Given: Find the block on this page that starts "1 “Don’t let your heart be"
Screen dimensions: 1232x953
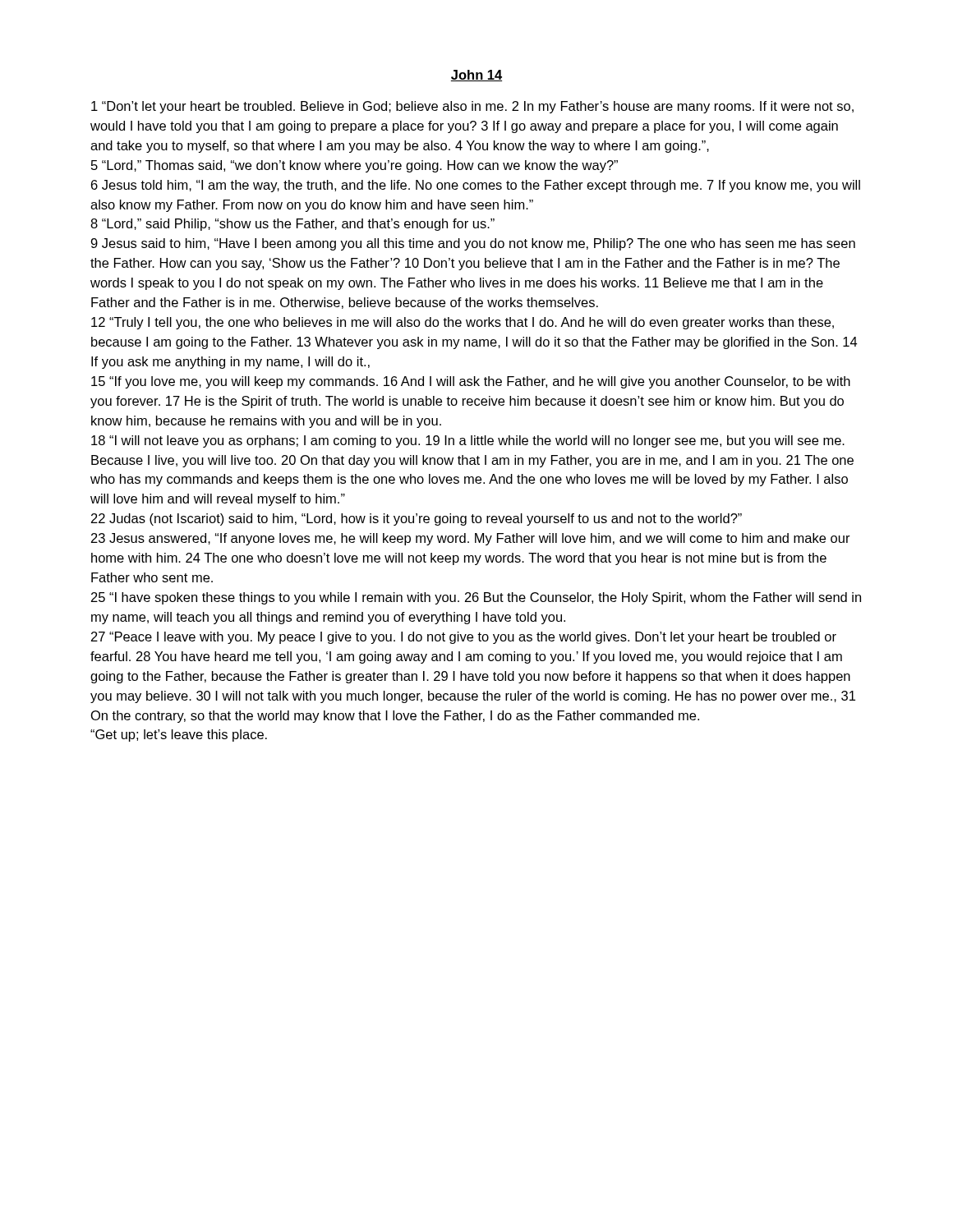Looking at the screenshot, I should (476, 126).
